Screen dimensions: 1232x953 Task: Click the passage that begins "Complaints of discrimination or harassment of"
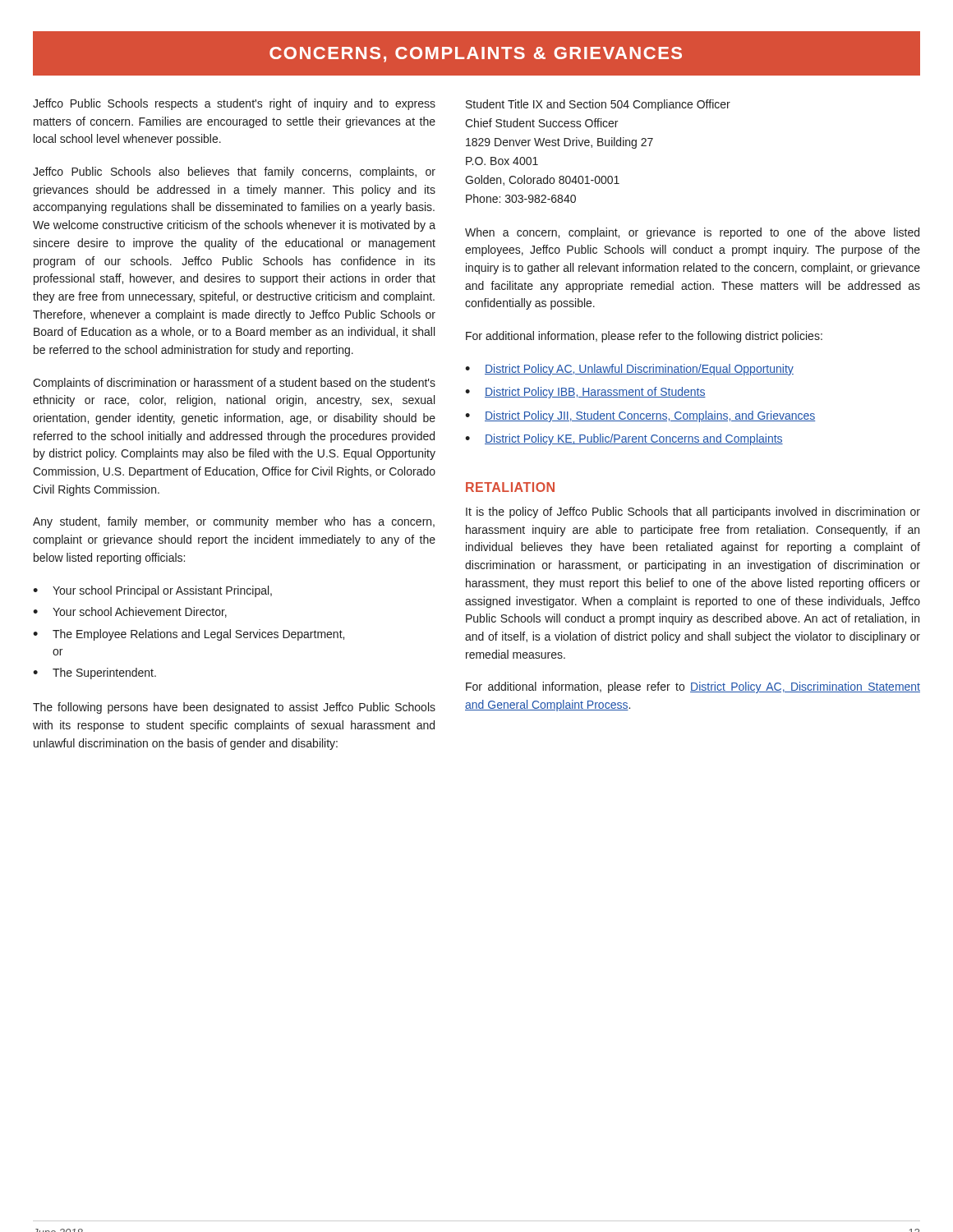pyautogui.click(x=234, y=436)
